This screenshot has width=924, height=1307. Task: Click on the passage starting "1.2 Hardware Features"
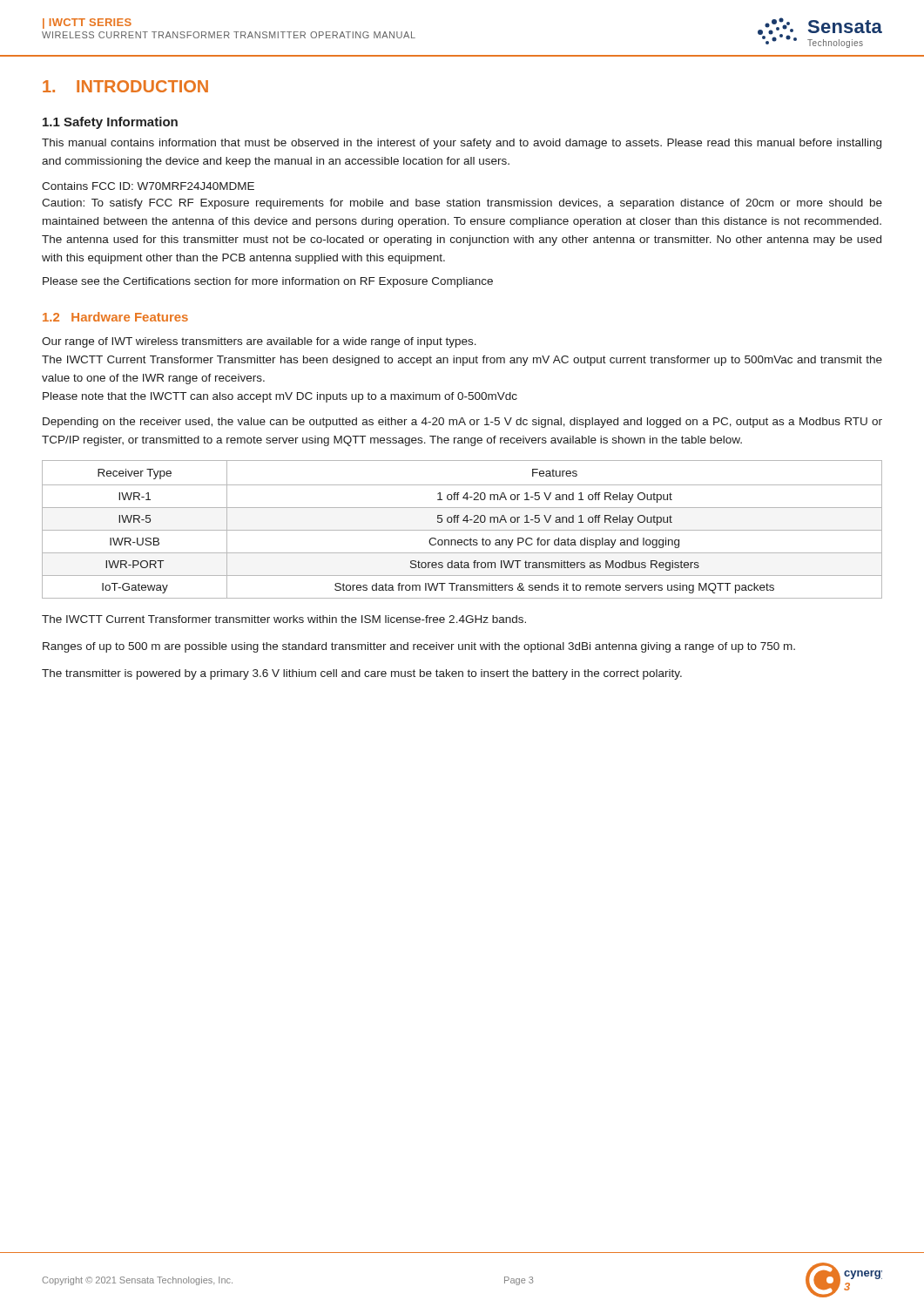tap(115, 317)
